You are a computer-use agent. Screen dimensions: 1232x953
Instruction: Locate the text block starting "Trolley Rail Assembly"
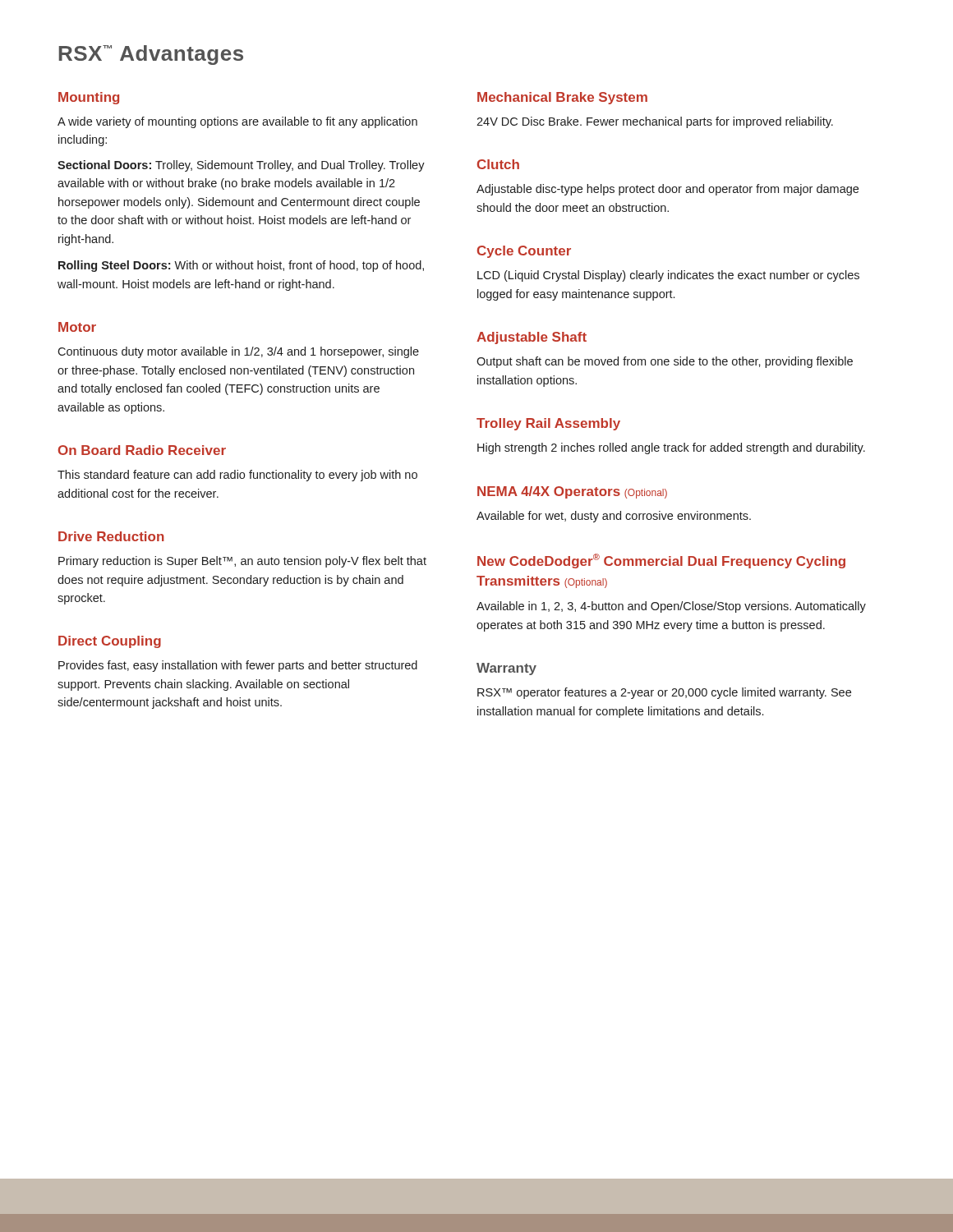tap(548, 424)
